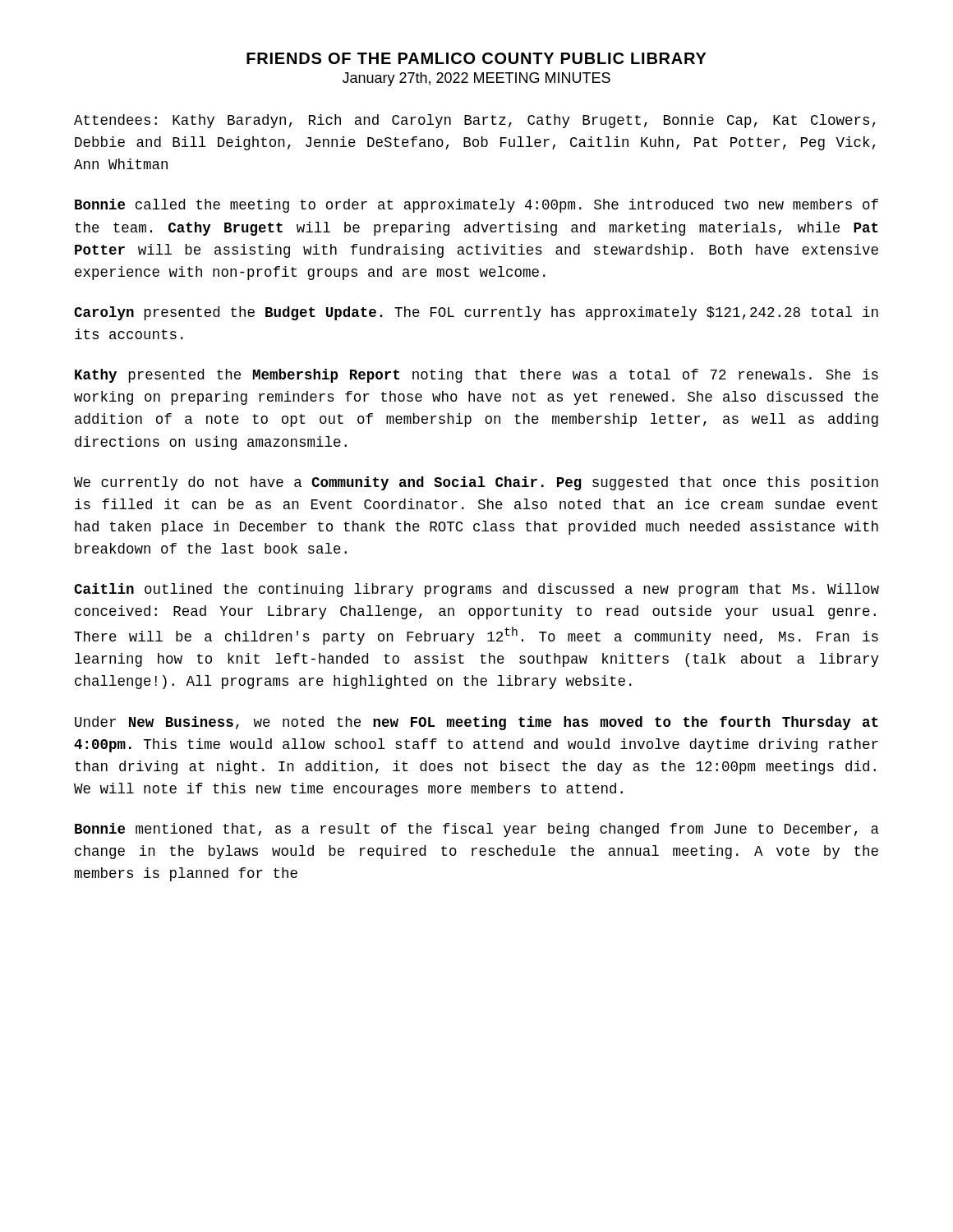Find the block on this page that starts "Carolyn presented the Budget Update. The FOL currently"
The image size is (953, 1232).
(x=476, y=324)
